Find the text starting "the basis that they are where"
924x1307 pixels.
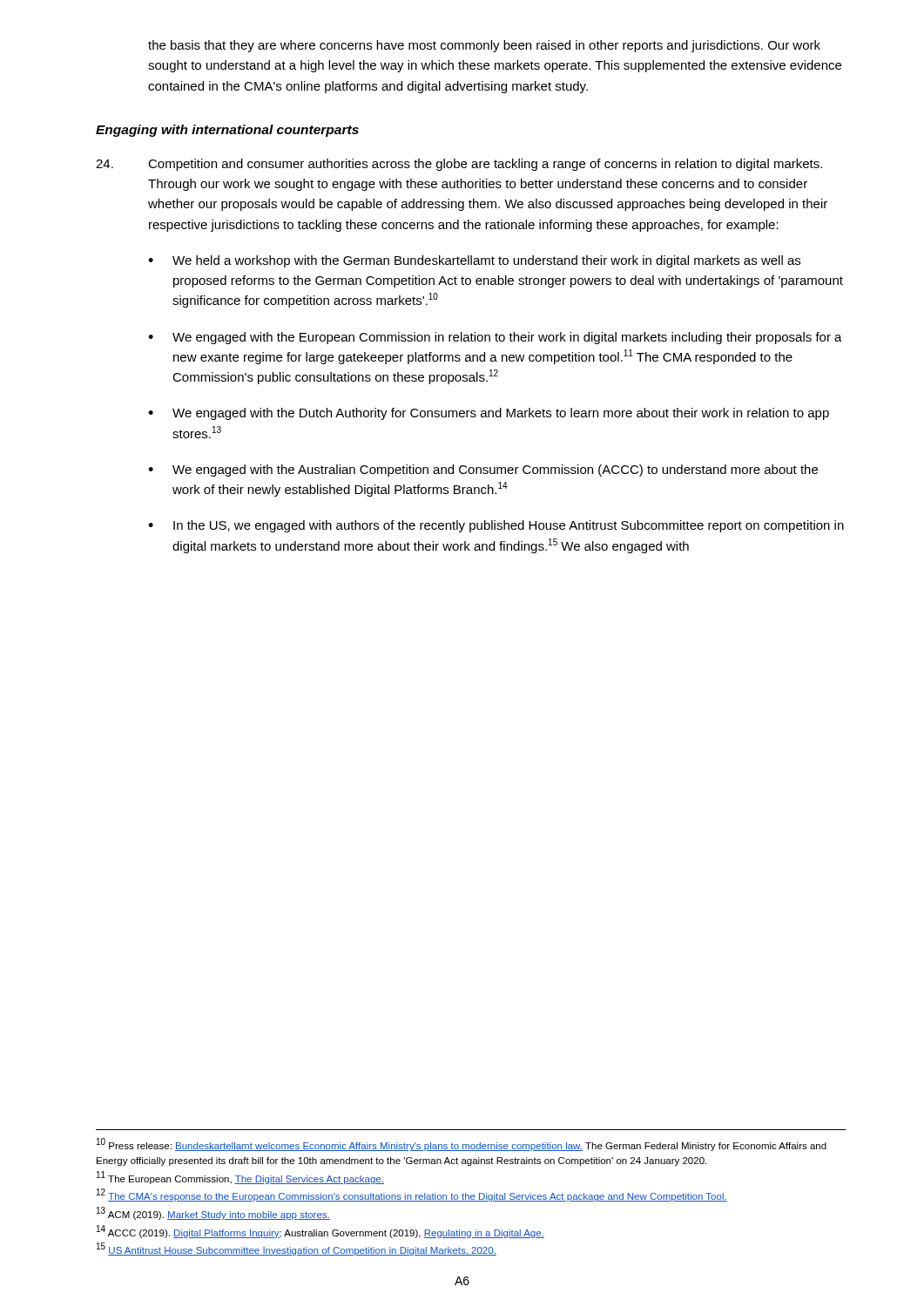point(495,65)
